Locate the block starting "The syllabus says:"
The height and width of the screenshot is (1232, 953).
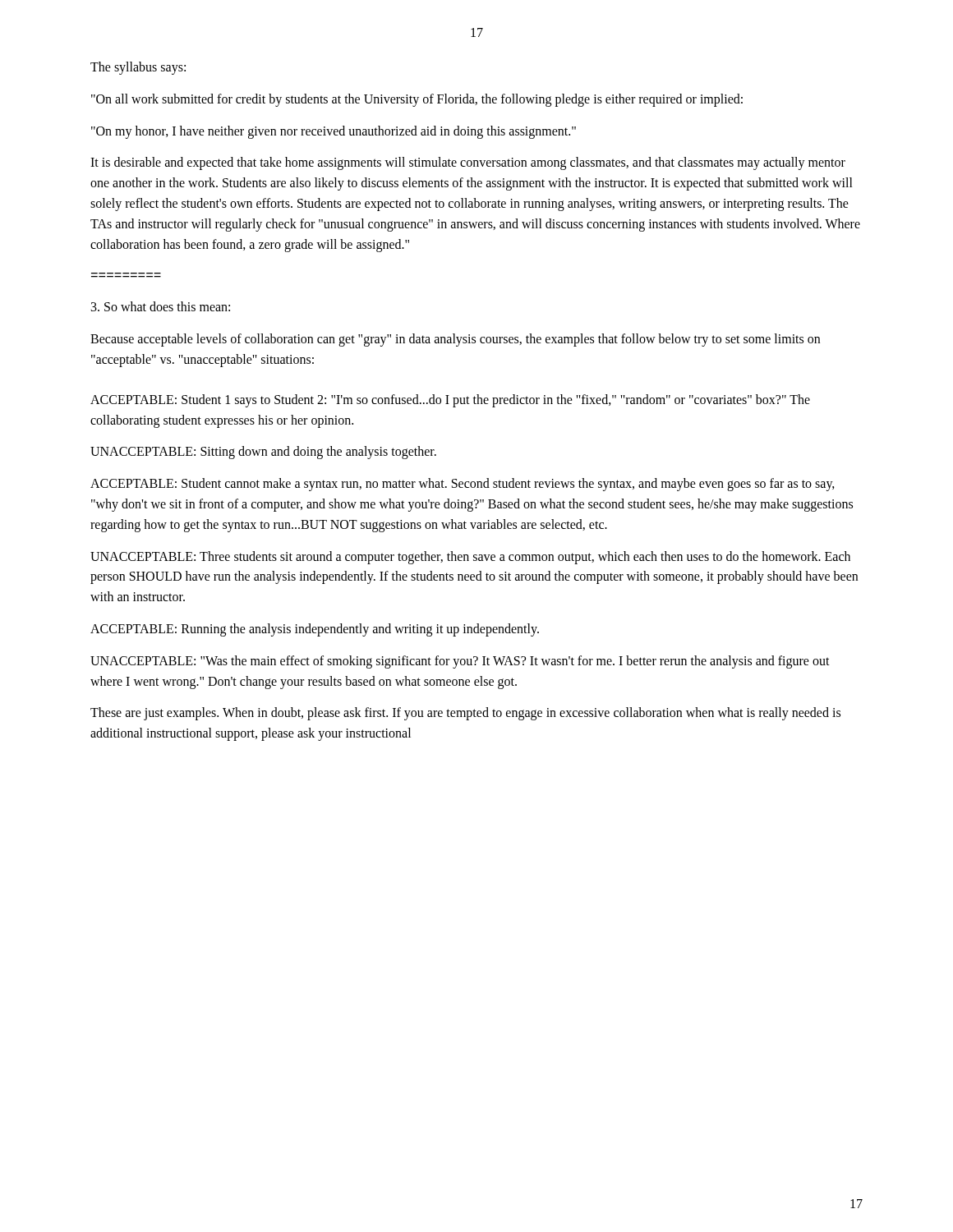pyautogui.click(x=139, y=67)
